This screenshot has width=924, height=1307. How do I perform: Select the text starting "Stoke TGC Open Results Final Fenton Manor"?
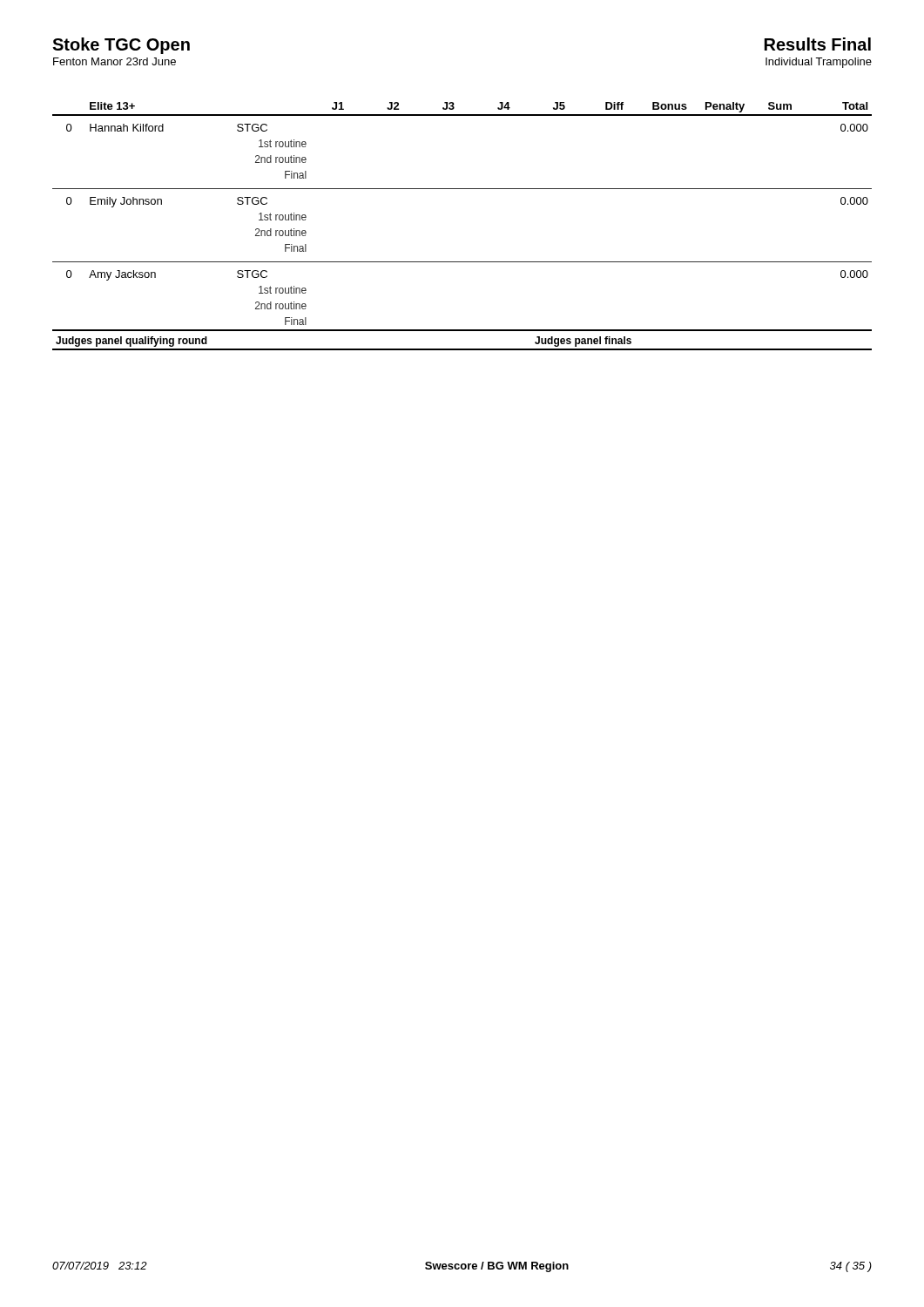(122, 45)
